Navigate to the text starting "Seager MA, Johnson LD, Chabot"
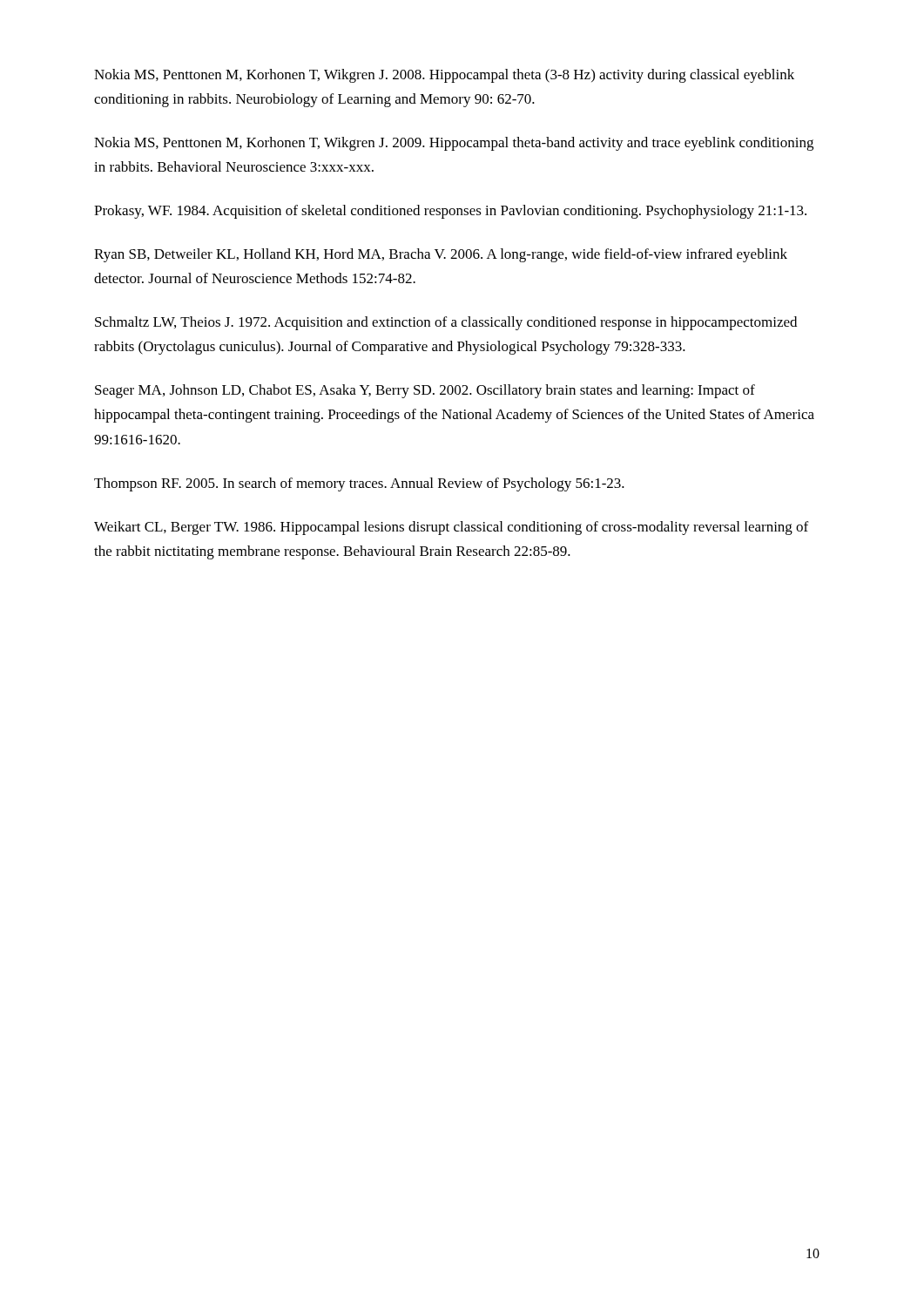924x1307 pixels. pos(454,415)
